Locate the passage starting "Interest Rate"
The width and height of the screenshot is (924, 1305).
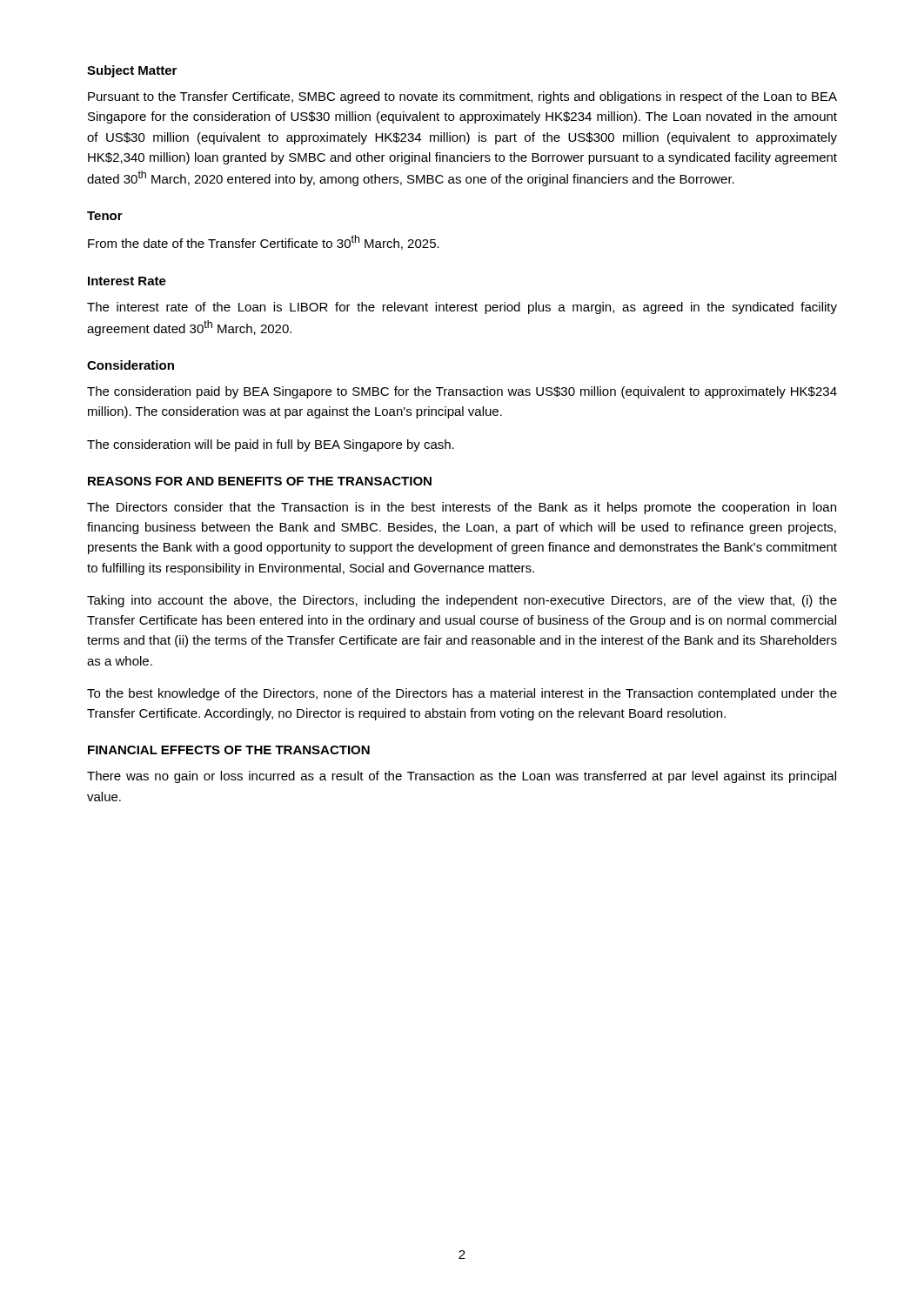pyautogui.click(x=127, y=280)
